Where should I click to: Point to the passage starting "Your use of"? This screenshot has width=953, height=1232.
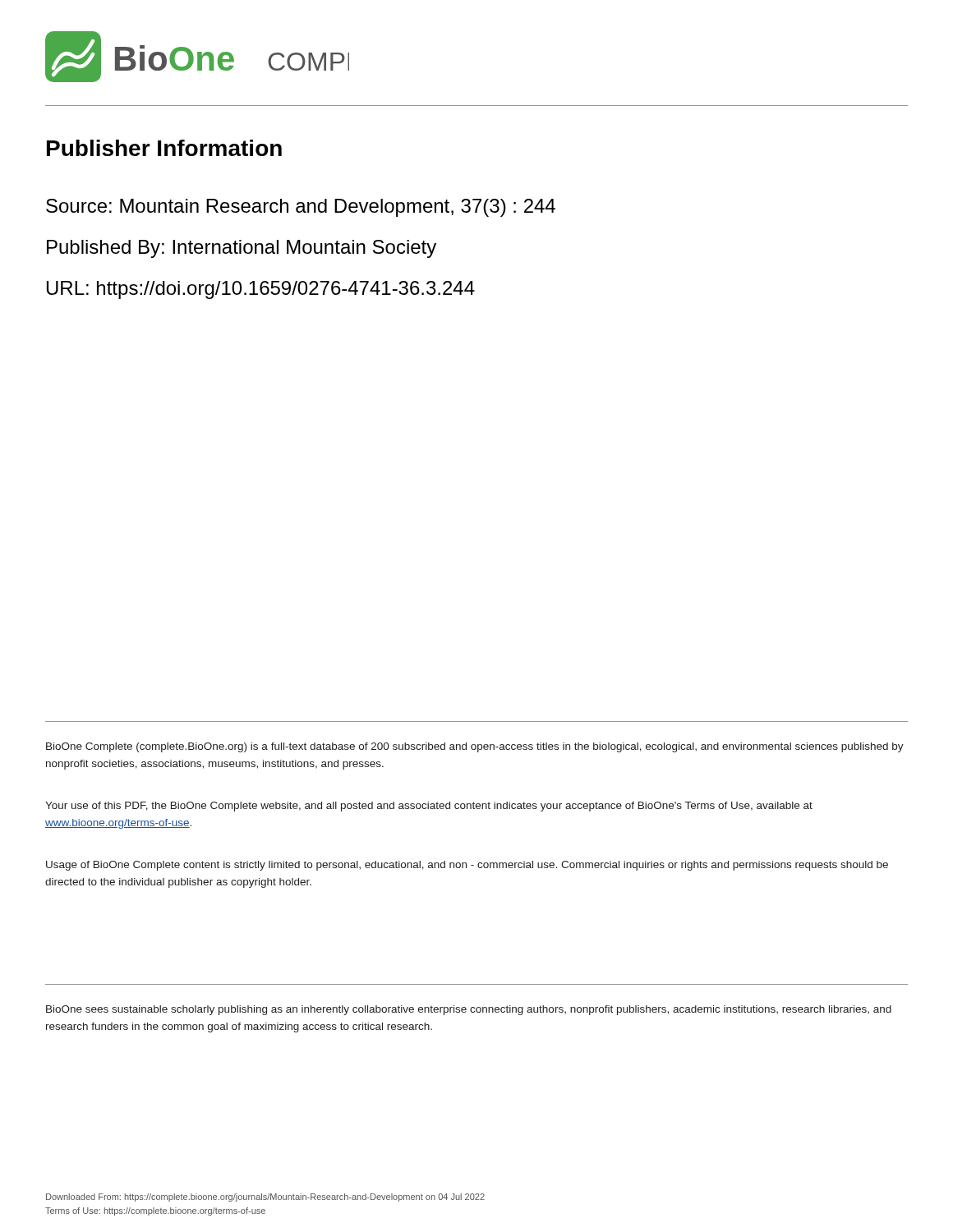(429, 814)
